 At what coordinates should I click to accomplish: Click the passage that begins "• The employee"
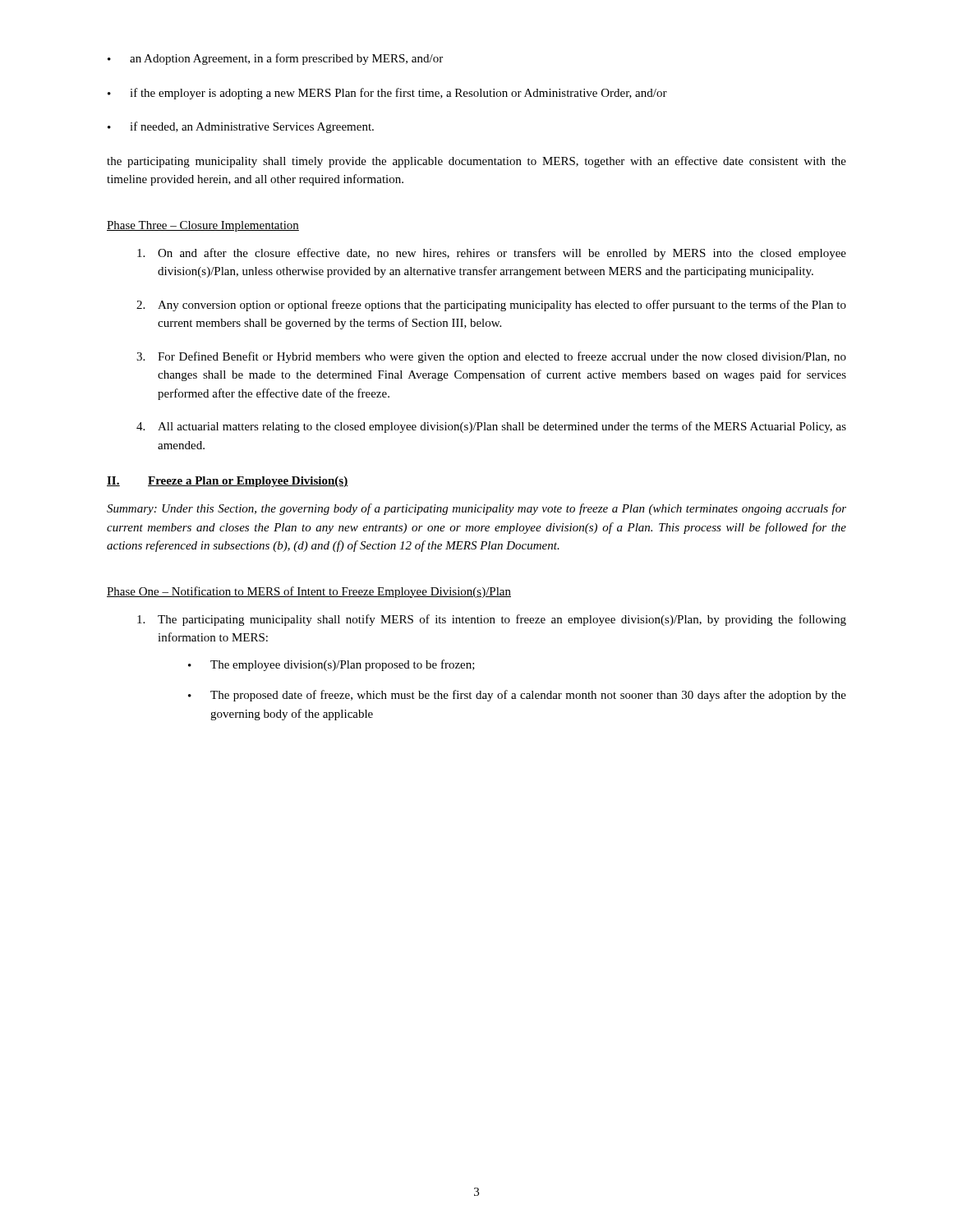click(331, 665)
